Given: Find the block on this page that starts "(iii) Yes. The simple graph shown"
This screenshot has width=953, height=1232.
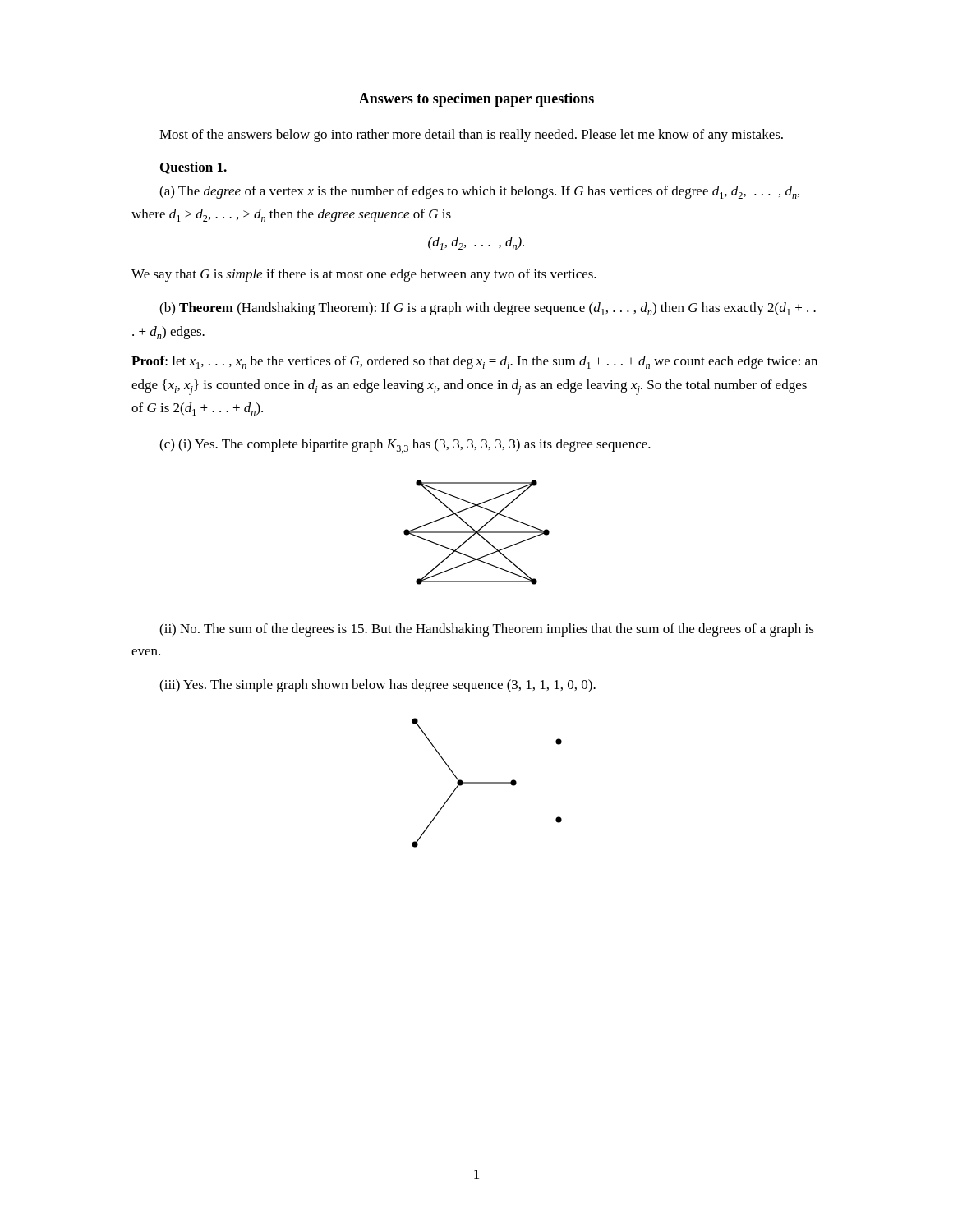Looking at the screenshot, I should point(378,685).
